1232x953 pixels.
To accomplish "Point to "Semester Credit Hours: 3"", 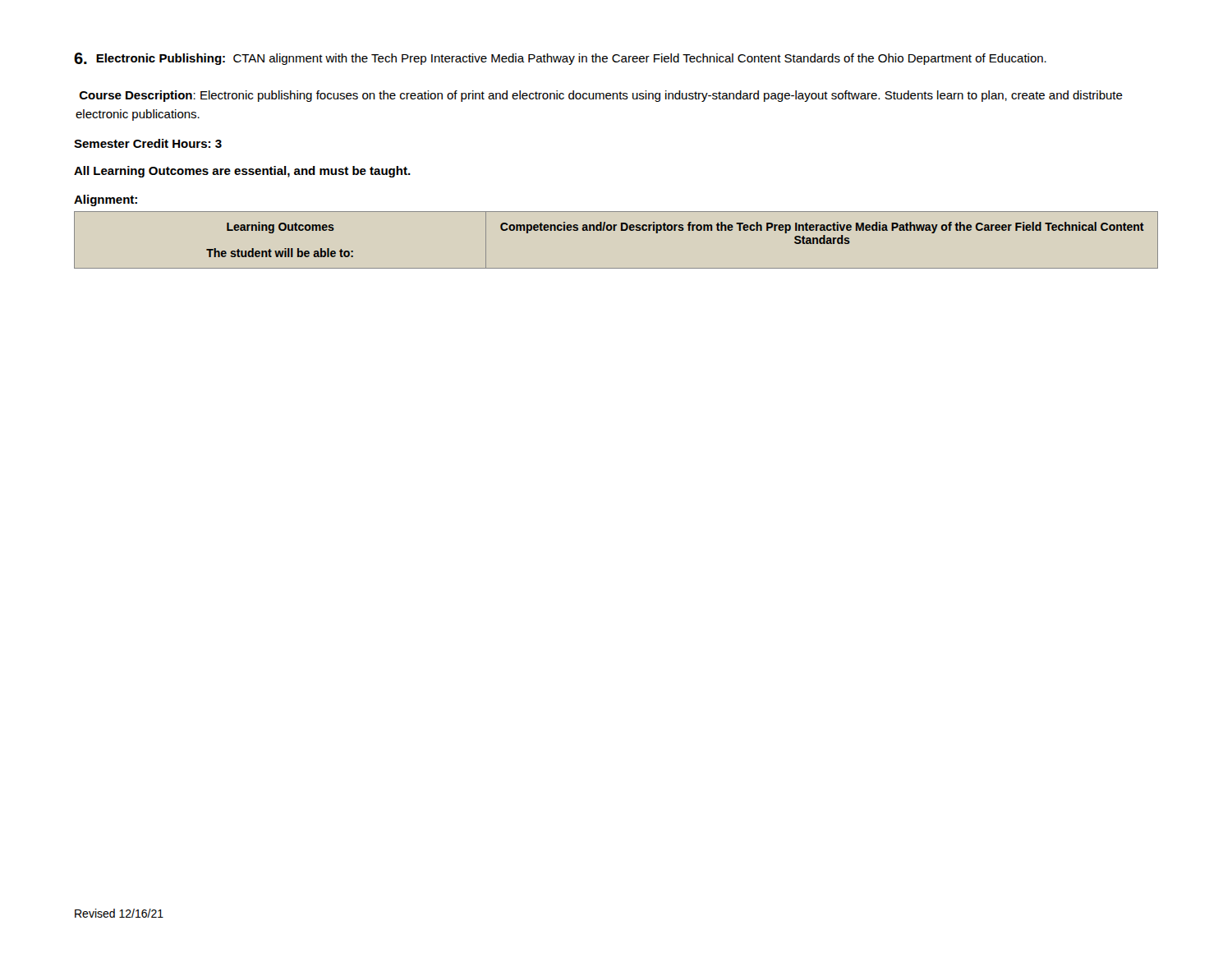I will [x=148, y=143].
